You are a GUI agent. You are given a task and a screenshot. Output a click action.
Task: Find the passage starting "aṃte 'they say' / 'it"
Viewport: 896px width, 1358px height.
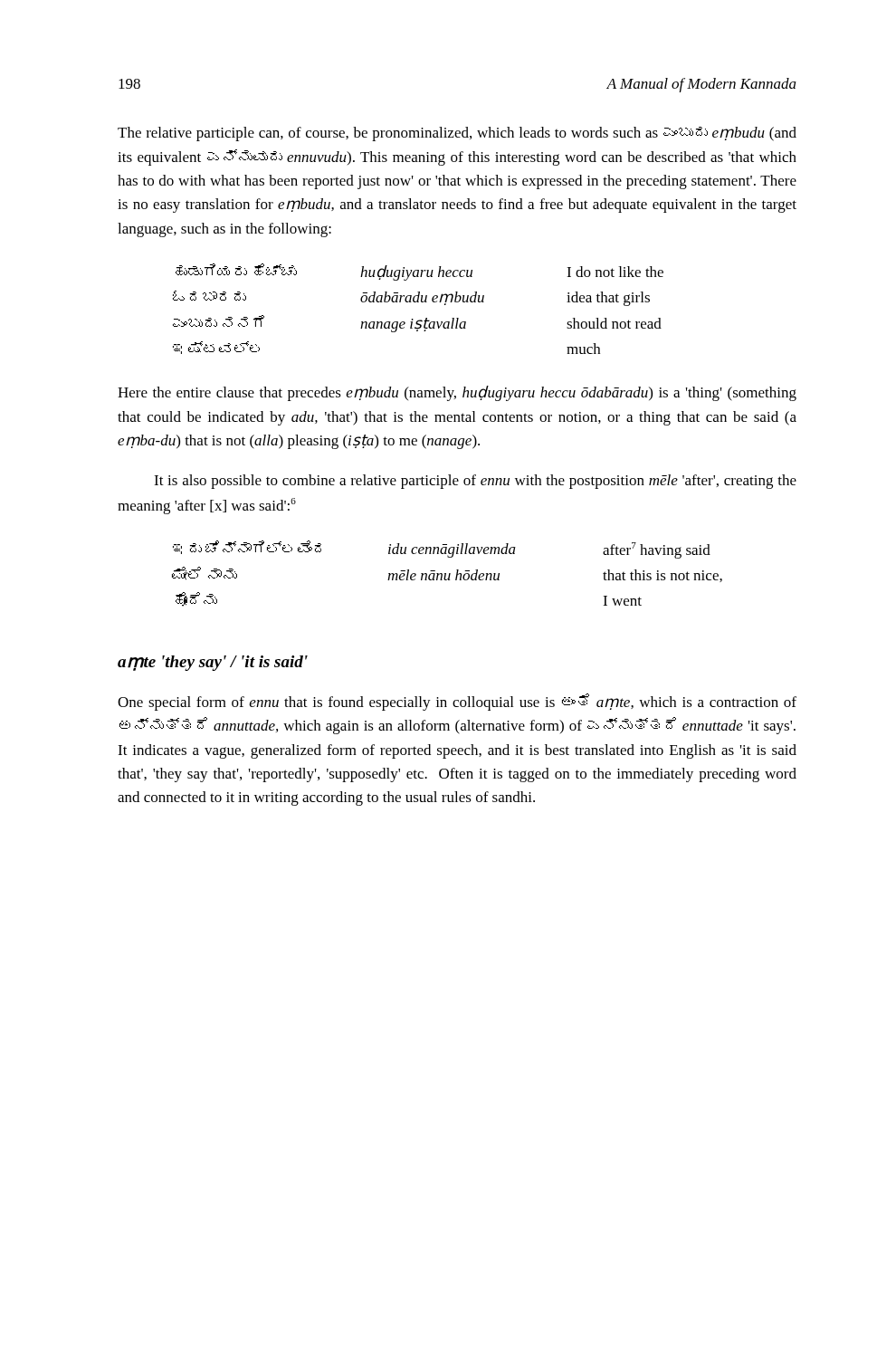213,661
